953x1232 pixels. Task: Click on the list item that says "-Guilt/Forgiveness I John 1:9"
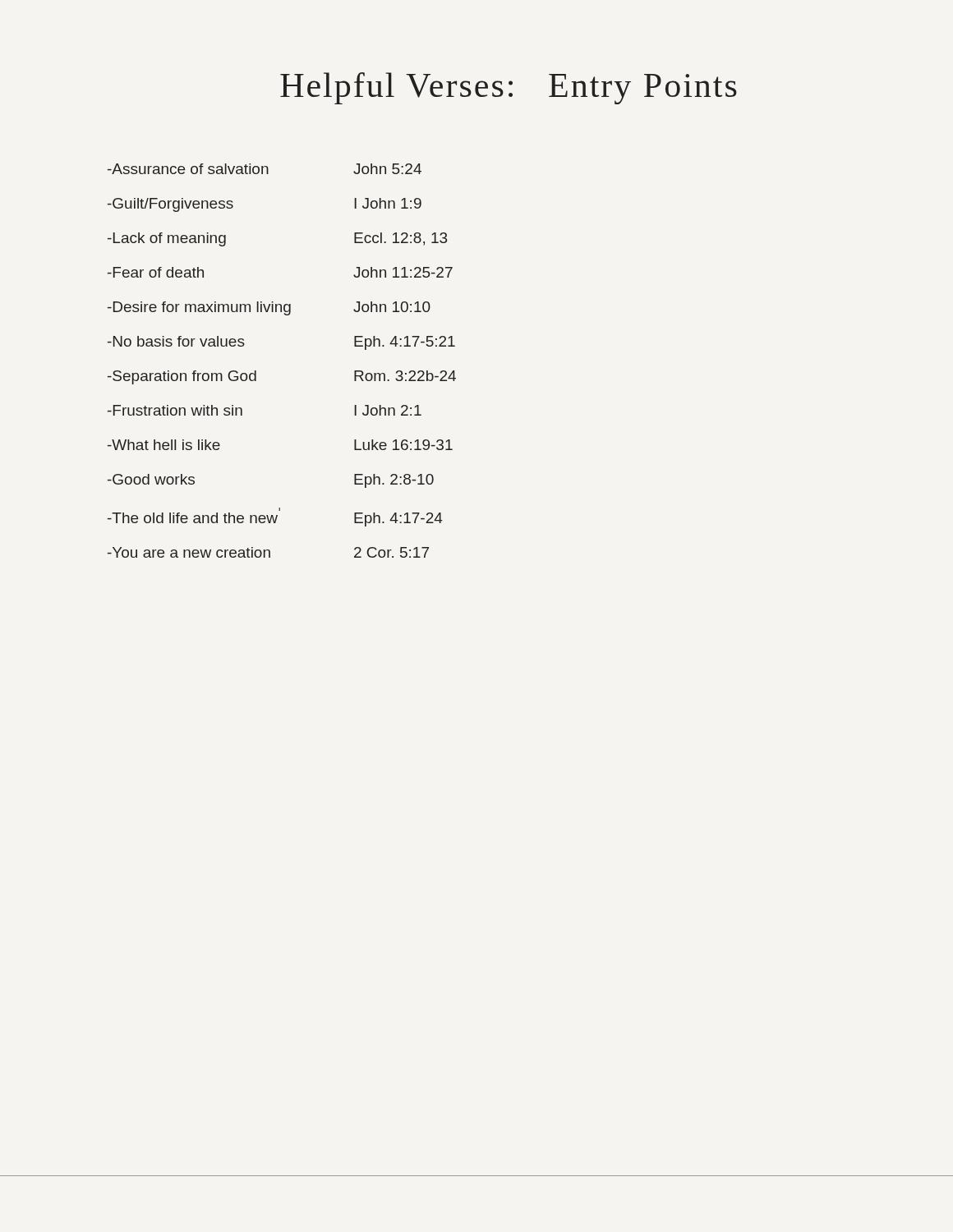point(169,205)
